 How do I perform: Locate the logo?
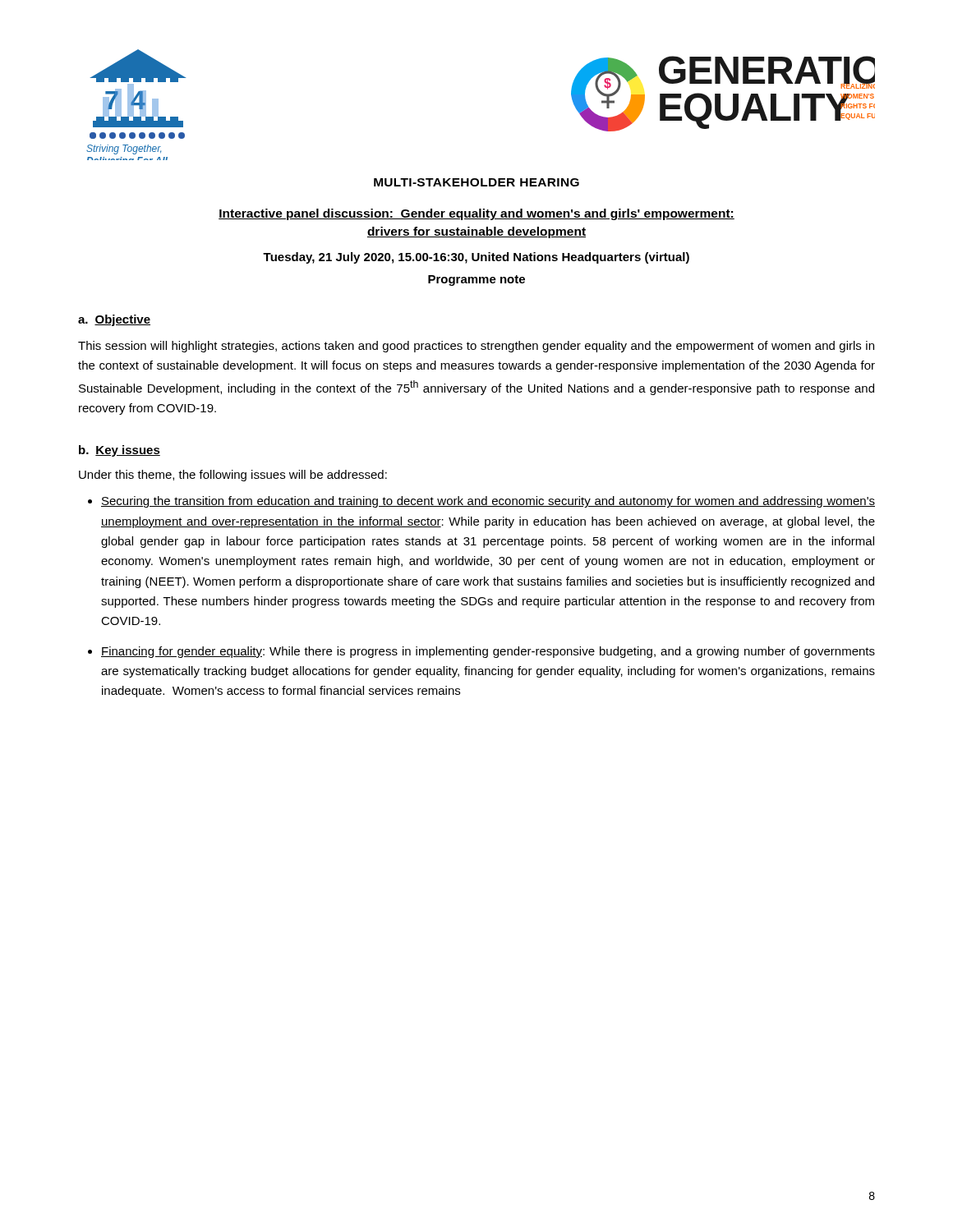(x=476, y=101)
